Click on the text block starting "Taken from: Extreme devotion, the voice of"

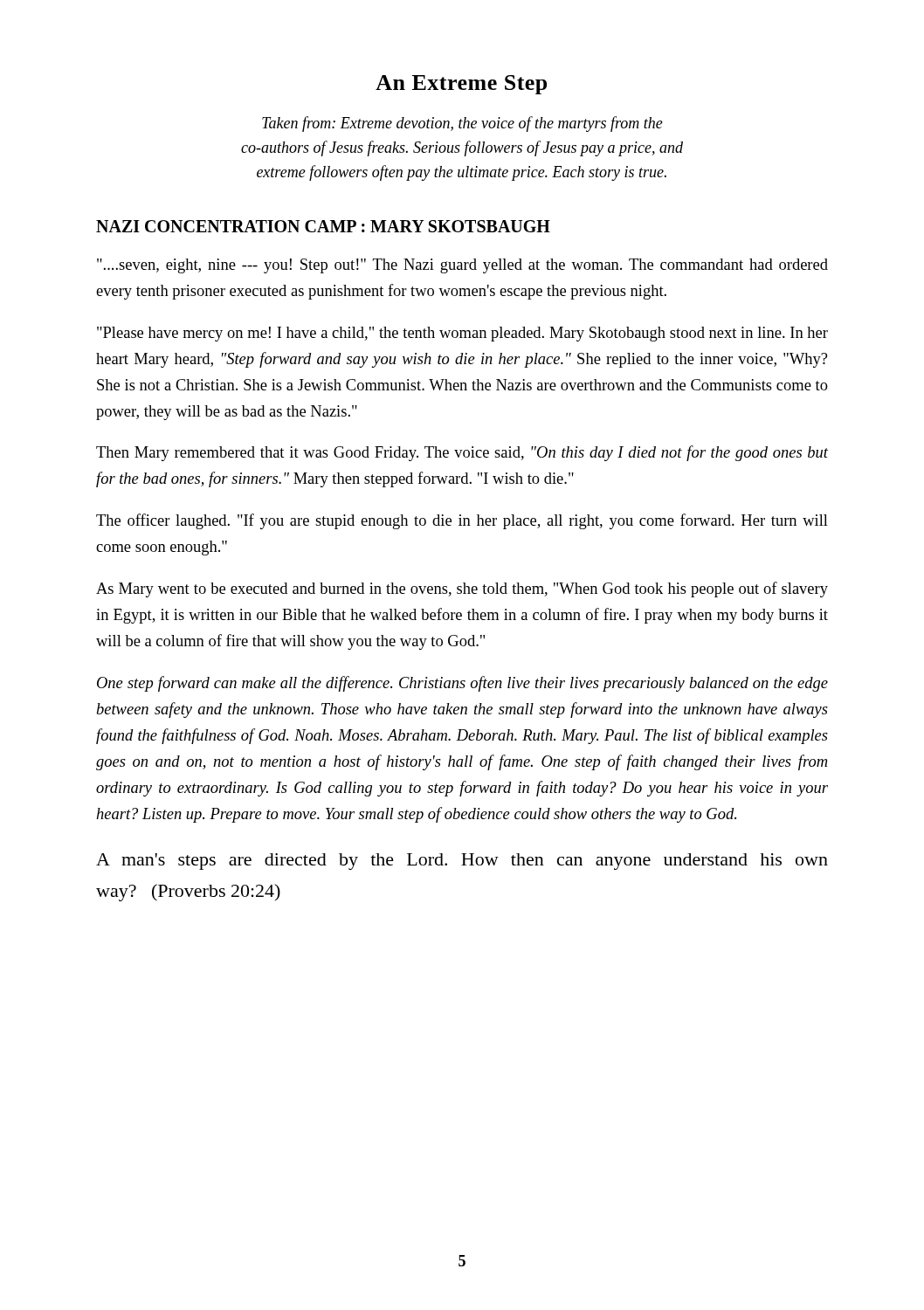[462, 148]
